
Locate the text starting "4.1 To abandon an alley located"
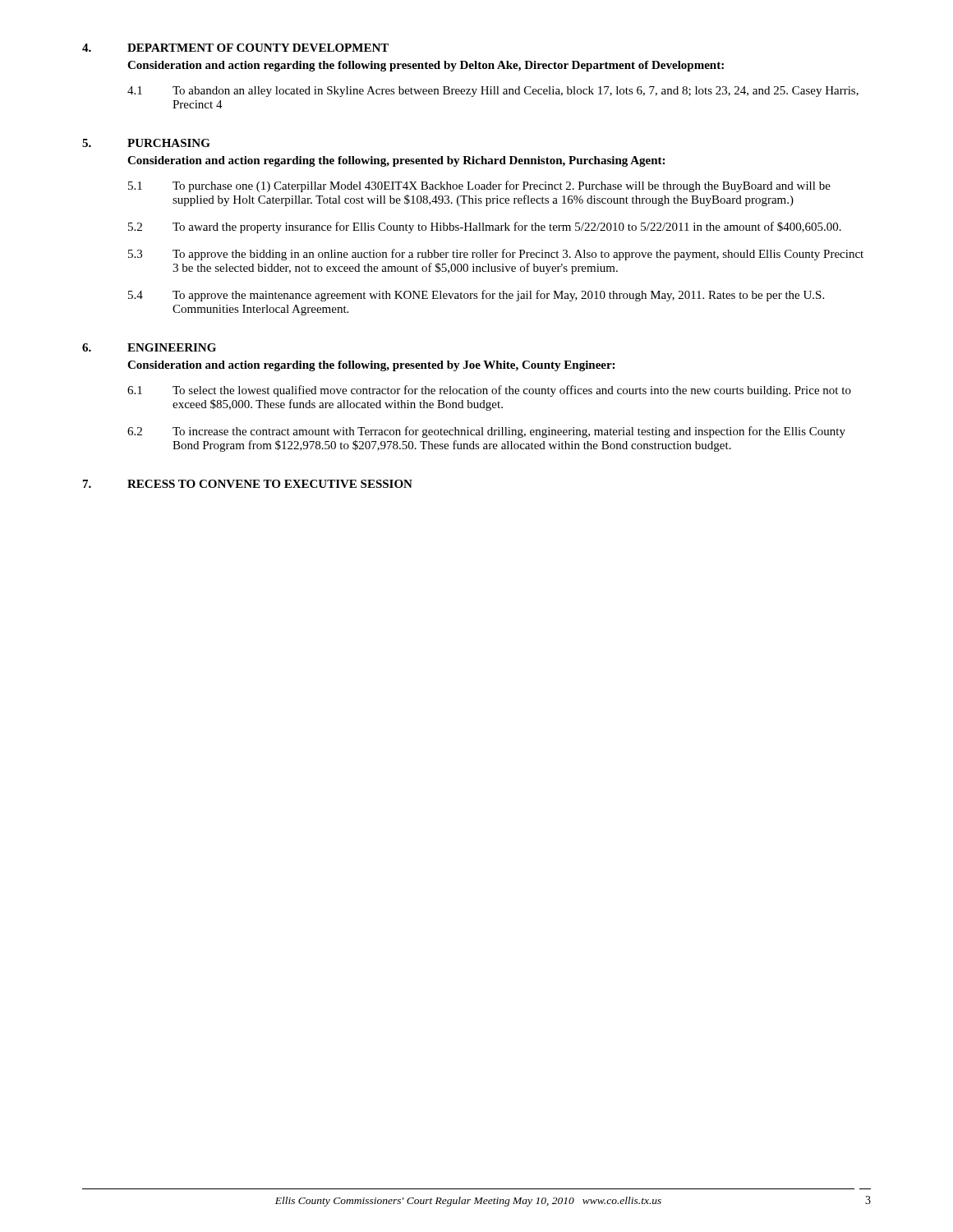[x=499, y=98]
